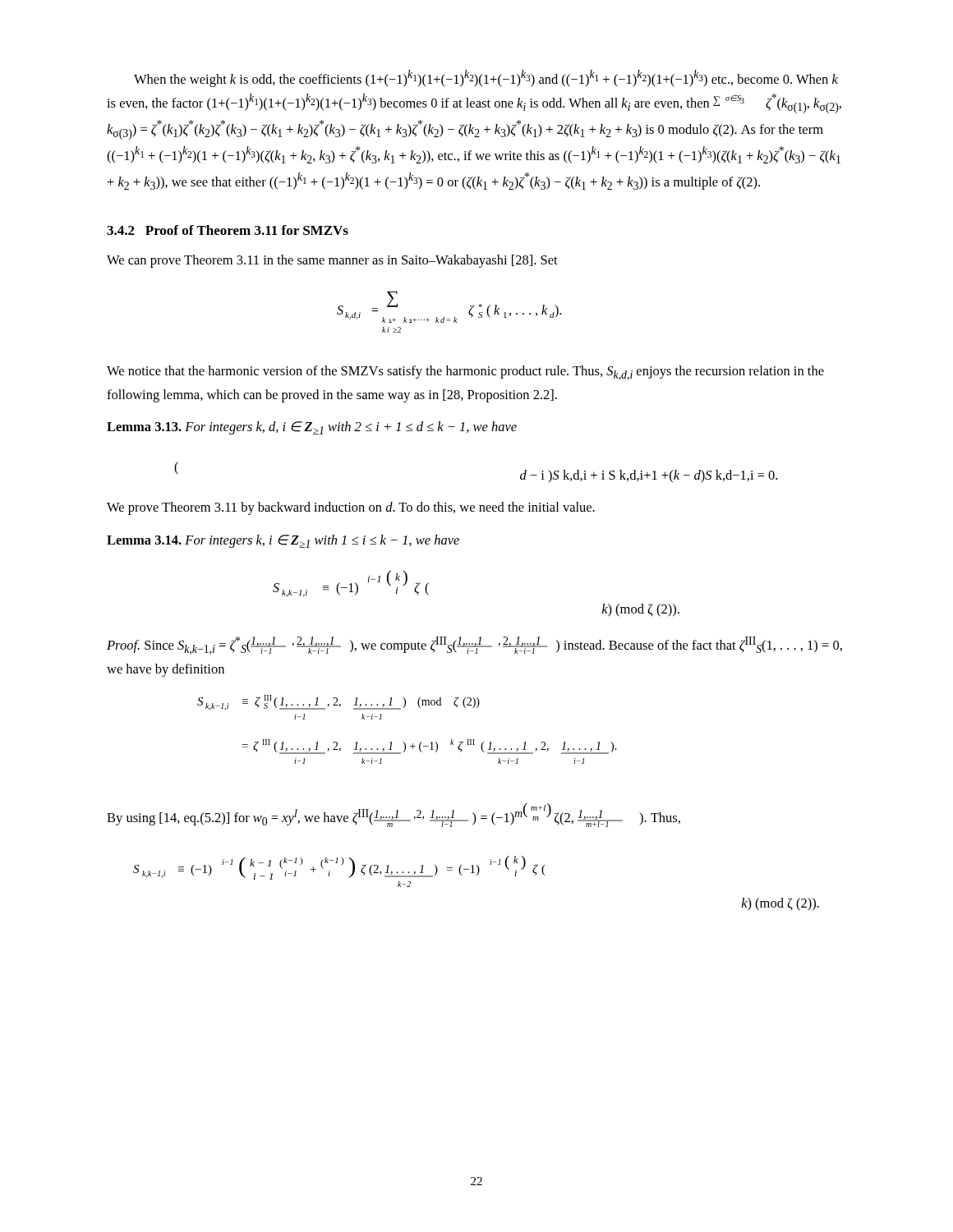Find the text block with the text "By using [14,"
The width and height of the screenshot is (953, 1232).
click(x=394, y=815)
